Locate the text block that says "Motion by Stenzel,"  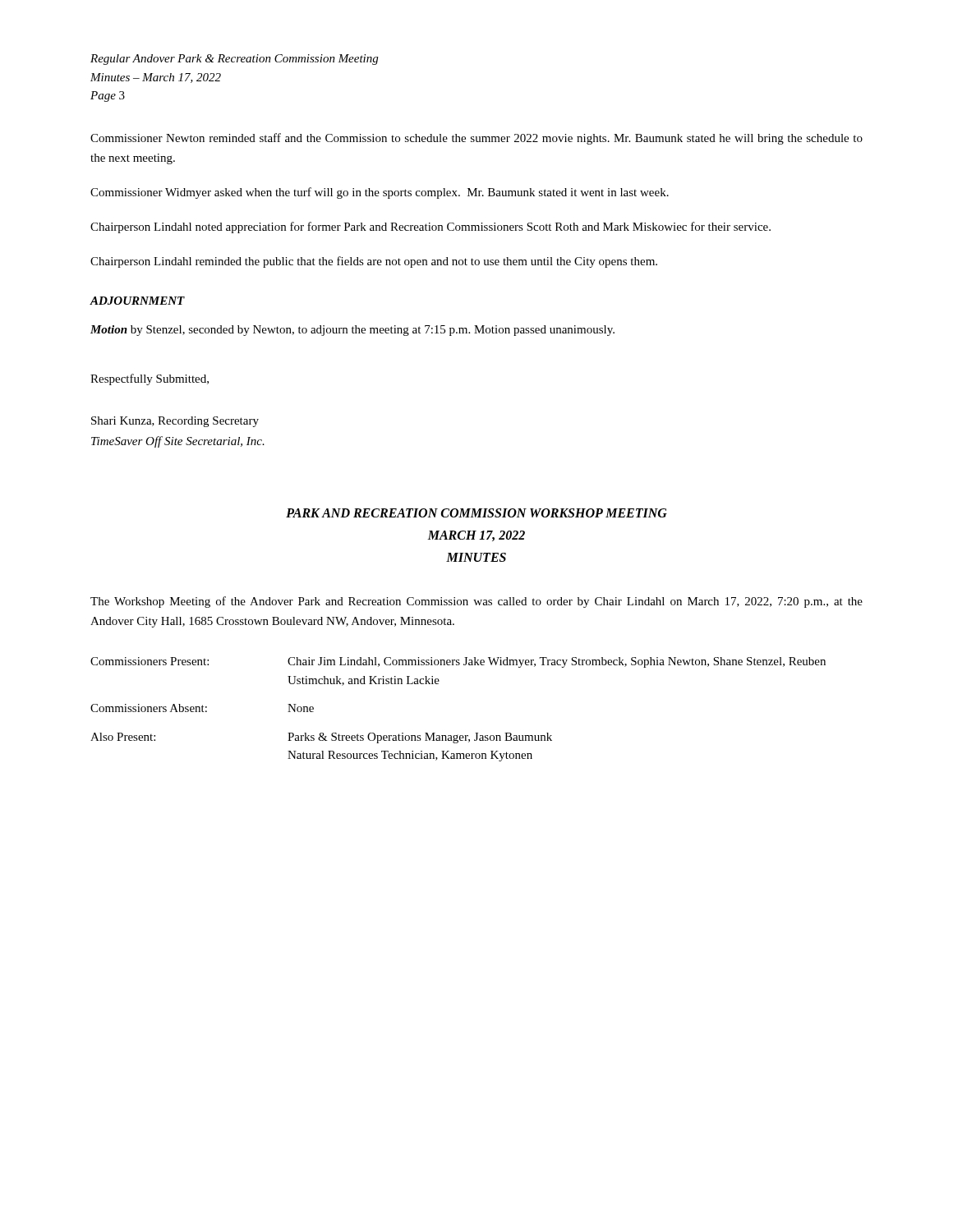353,329
